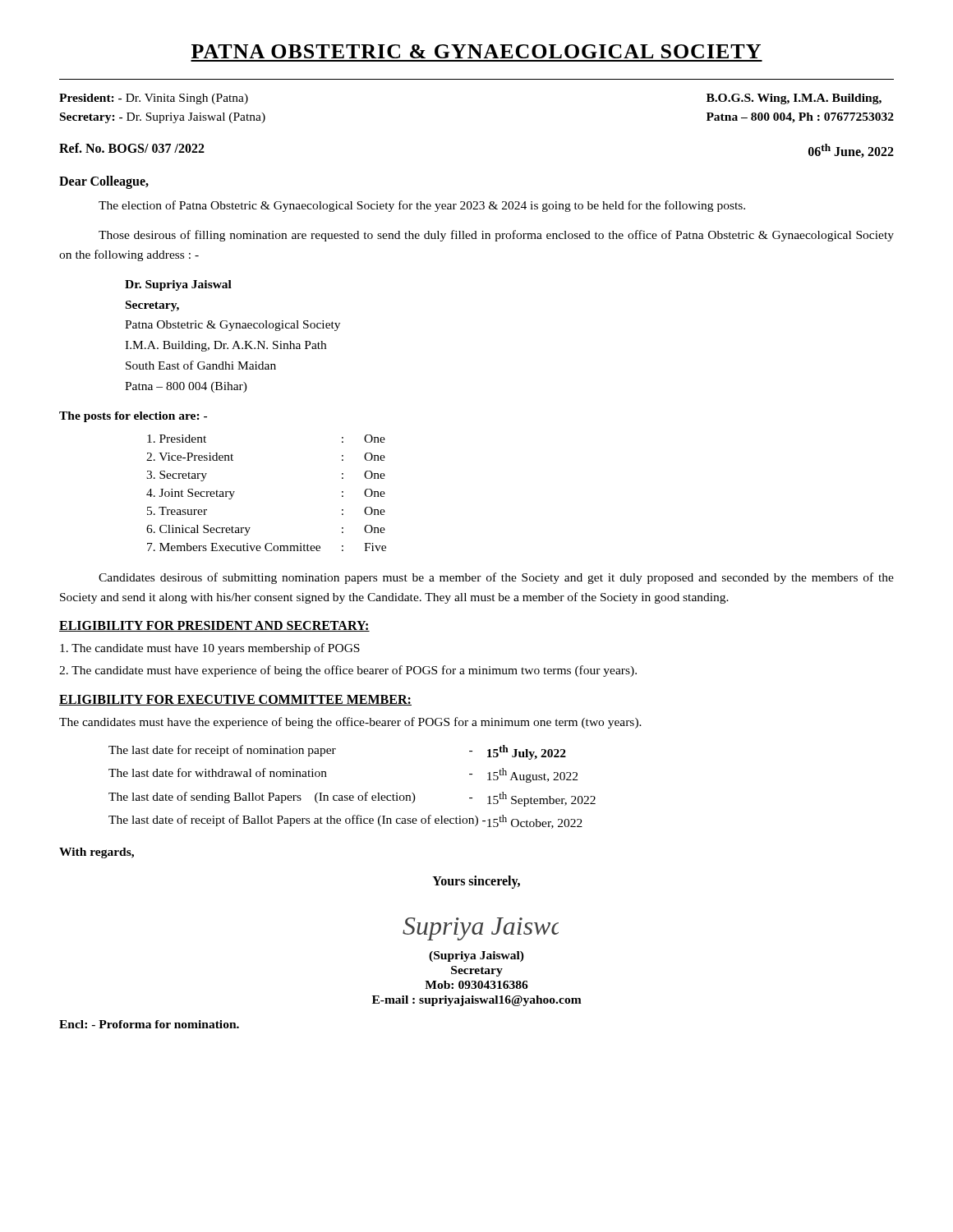953x1232 pixels.
Task: Locate the block of text that opens with "The election of"
Action: 422,205
